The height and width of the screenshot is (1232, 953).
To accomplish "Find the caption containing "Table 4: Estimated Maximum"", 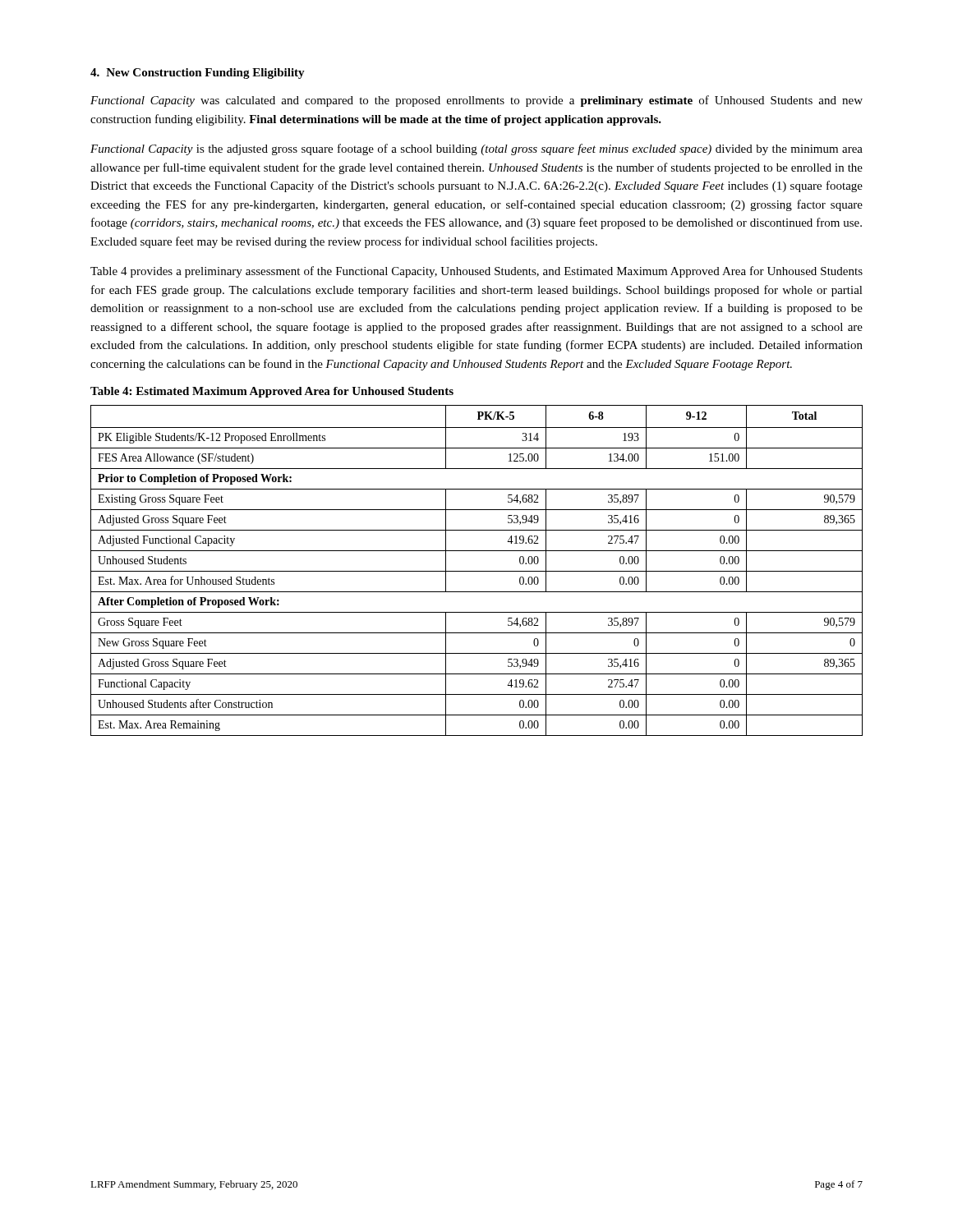I will (x=272, y=391).
